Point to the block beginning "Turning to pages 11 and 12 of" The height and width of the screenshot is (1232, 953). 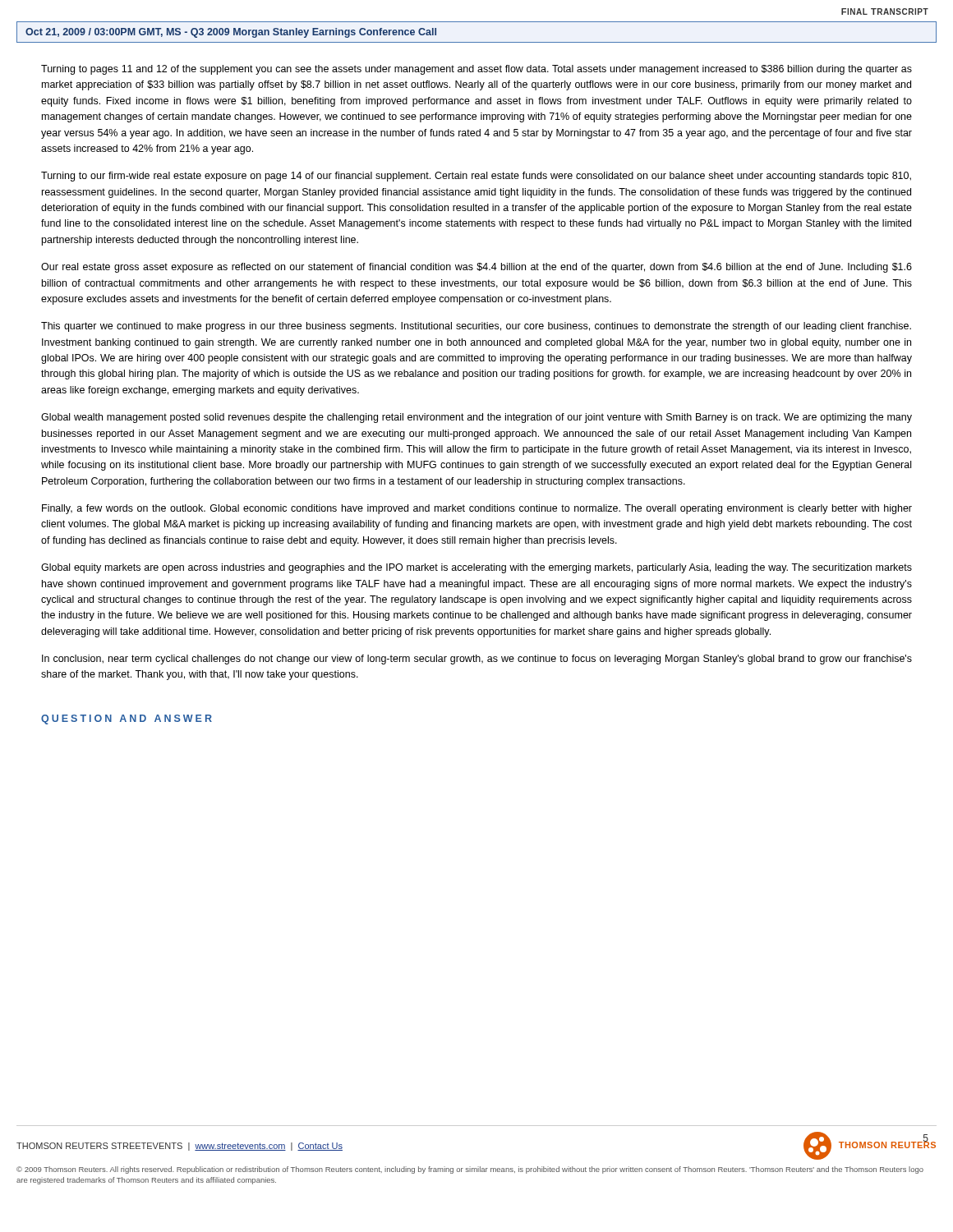(476, 109)
